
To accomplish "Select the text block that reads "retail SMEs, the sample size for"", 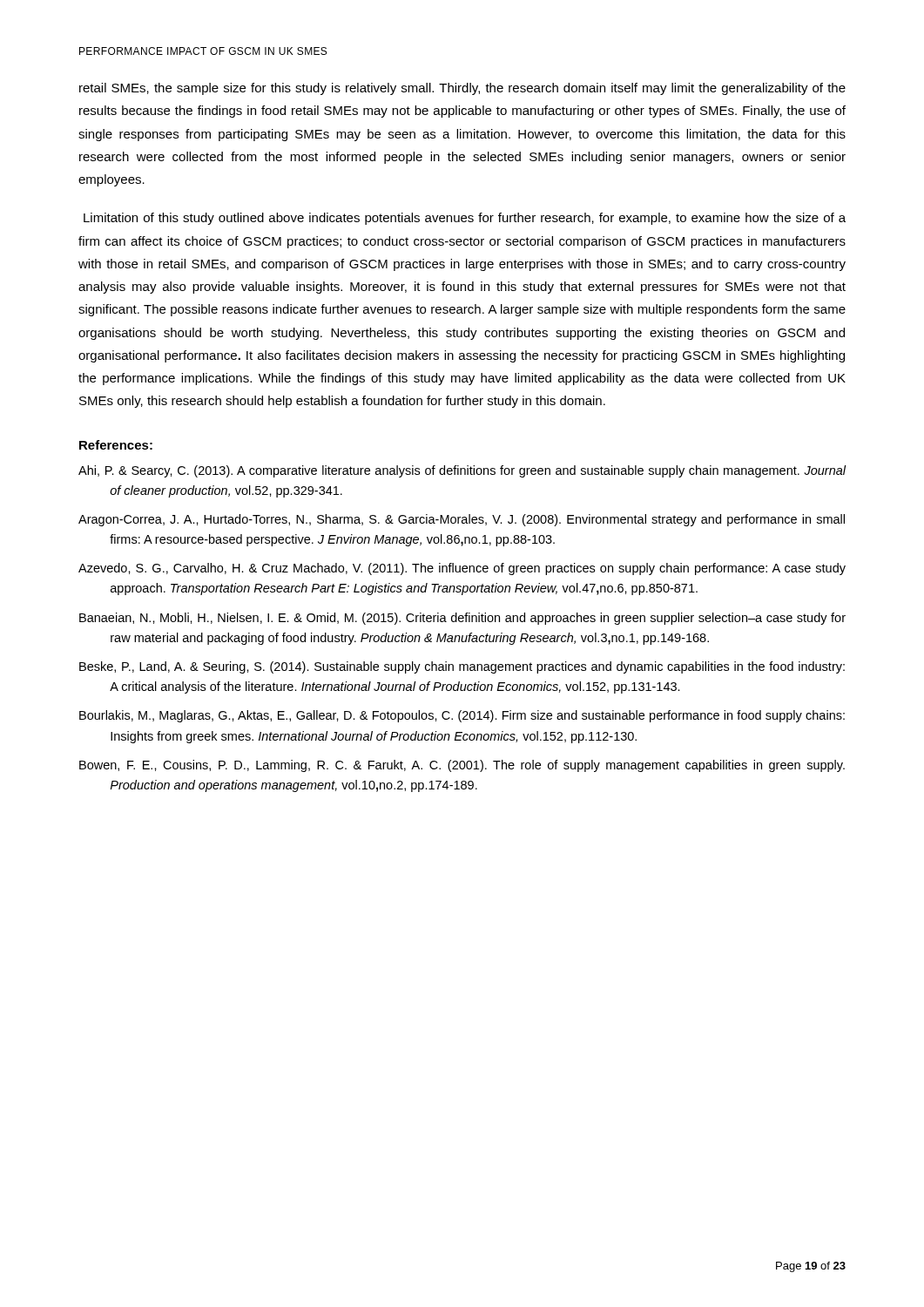I will (x=462, y=133).
